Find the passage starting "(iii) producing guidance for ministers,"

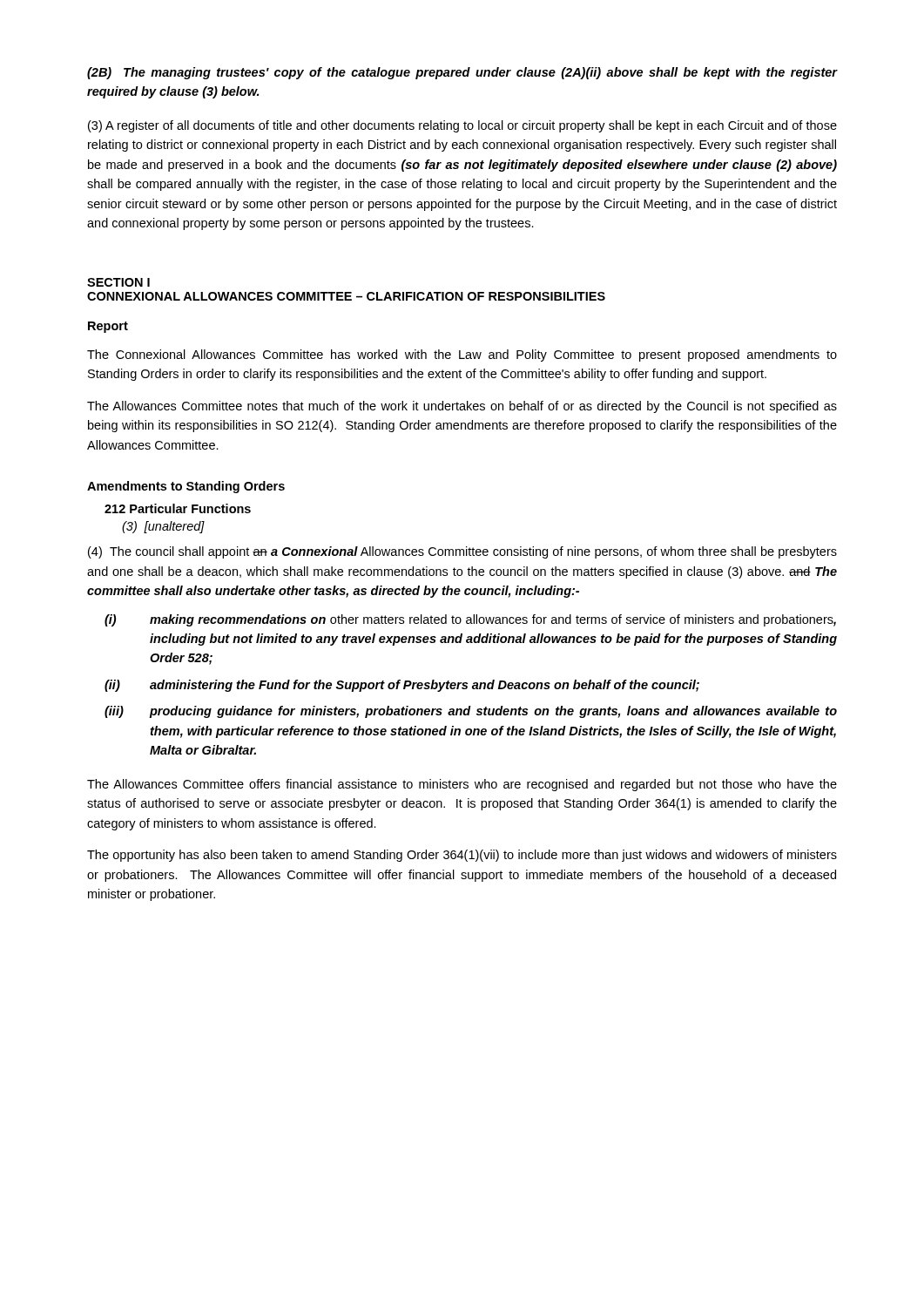462,731
